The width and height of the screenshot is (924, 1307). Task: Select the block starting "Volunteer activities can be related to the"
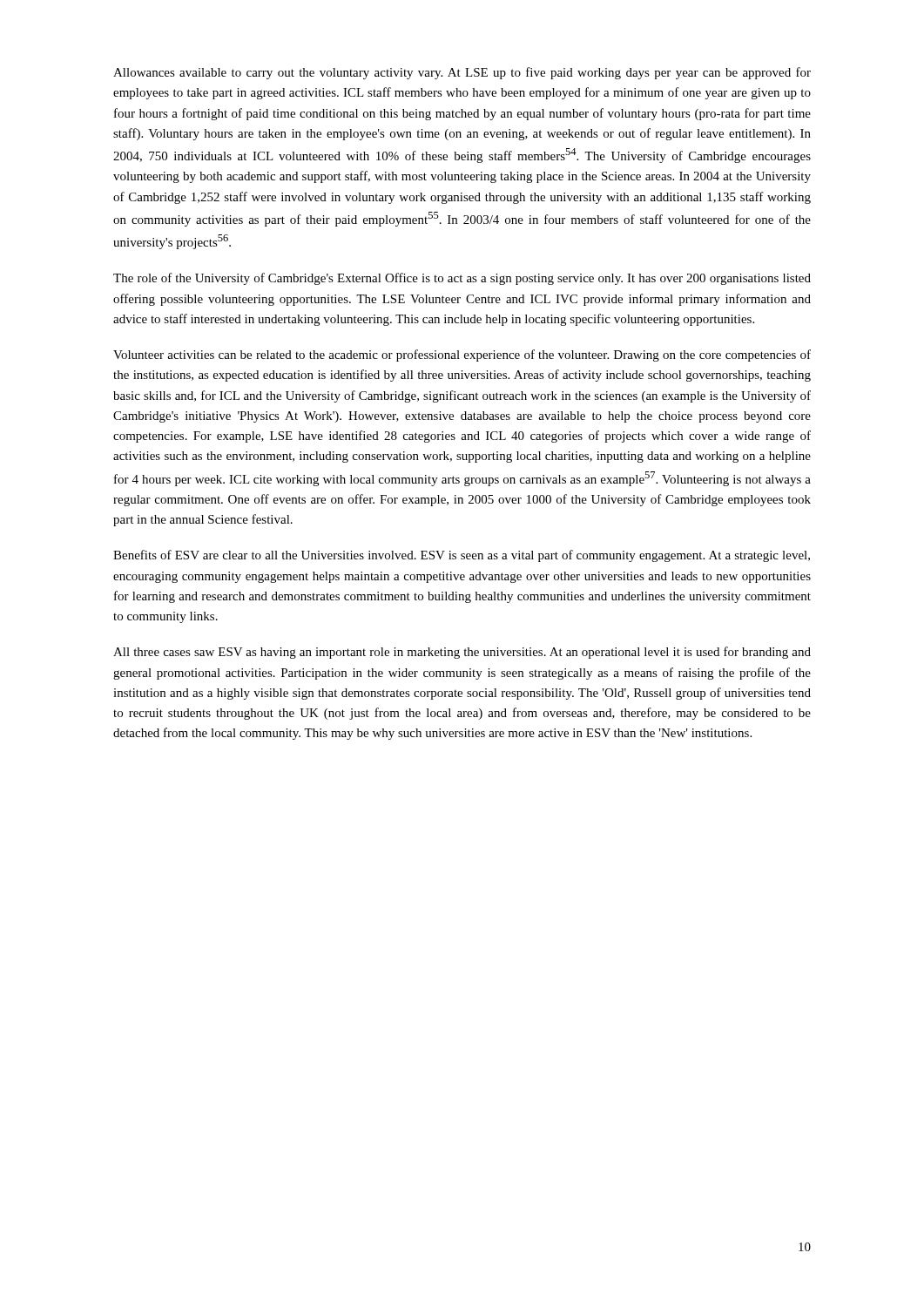(462, 437)
